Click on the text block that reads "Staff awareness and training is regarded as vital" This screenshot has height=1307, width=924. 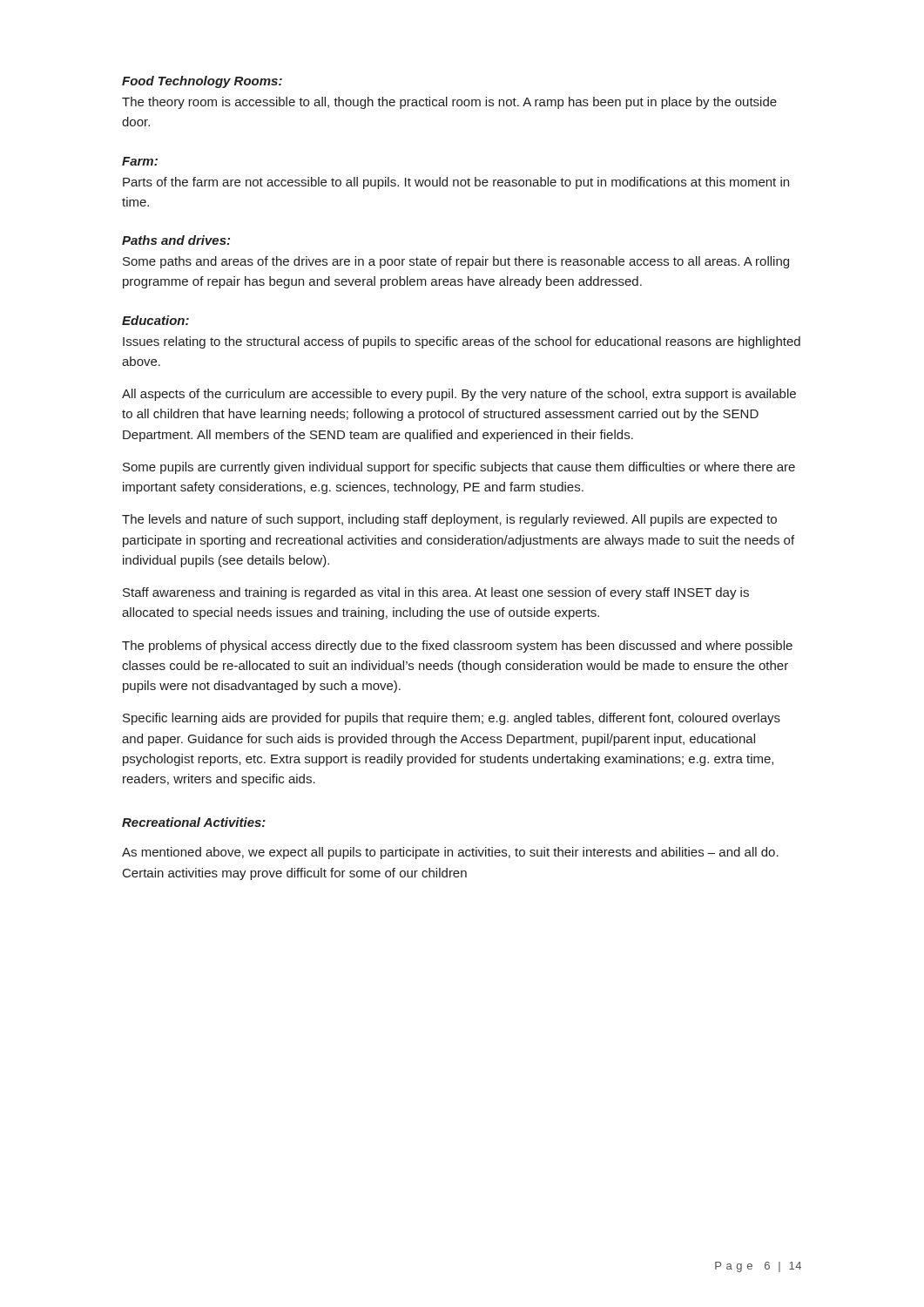[x=436, y=602]
